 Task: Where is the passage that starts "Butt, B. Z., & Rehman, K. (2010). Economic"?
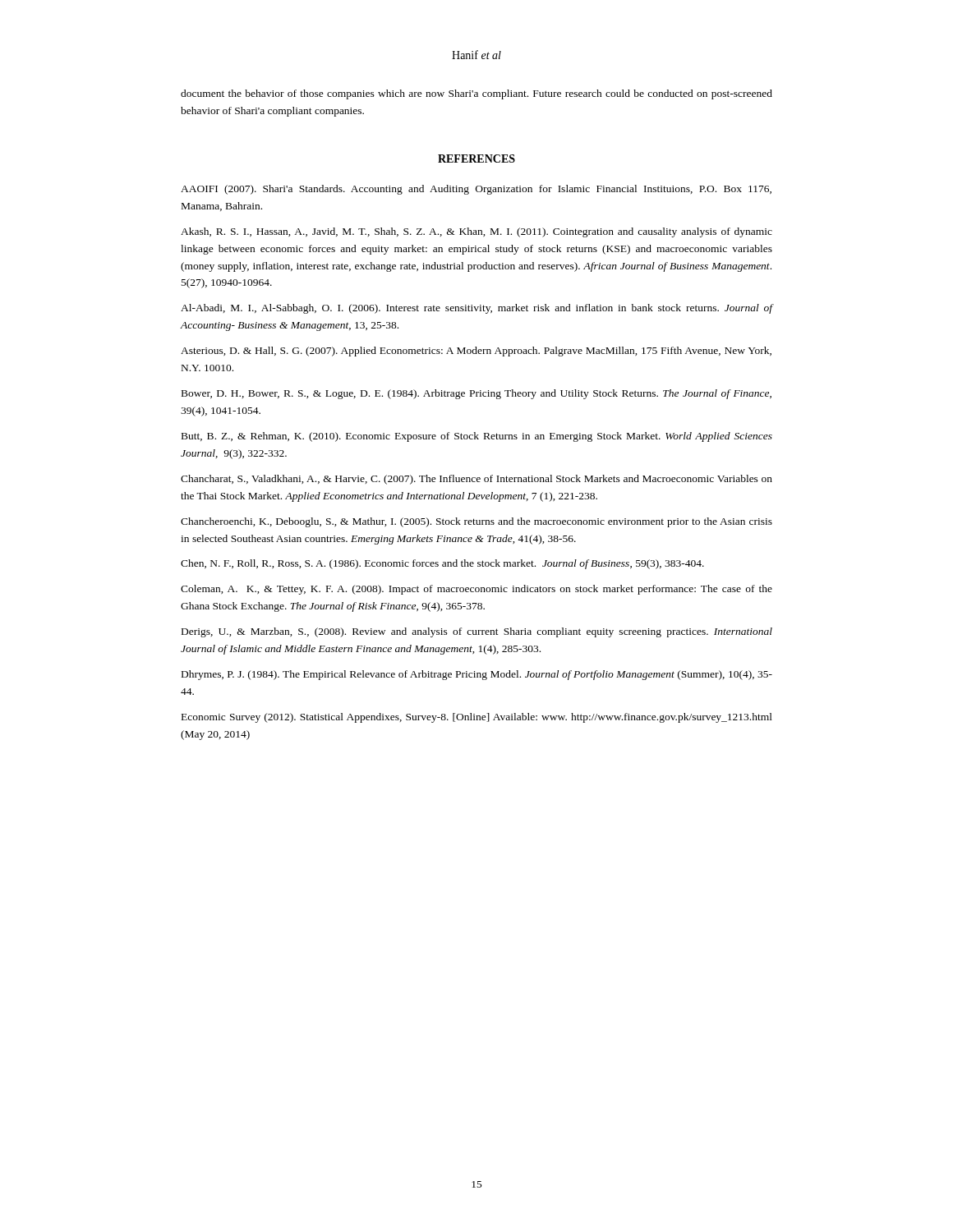[476, 444]
